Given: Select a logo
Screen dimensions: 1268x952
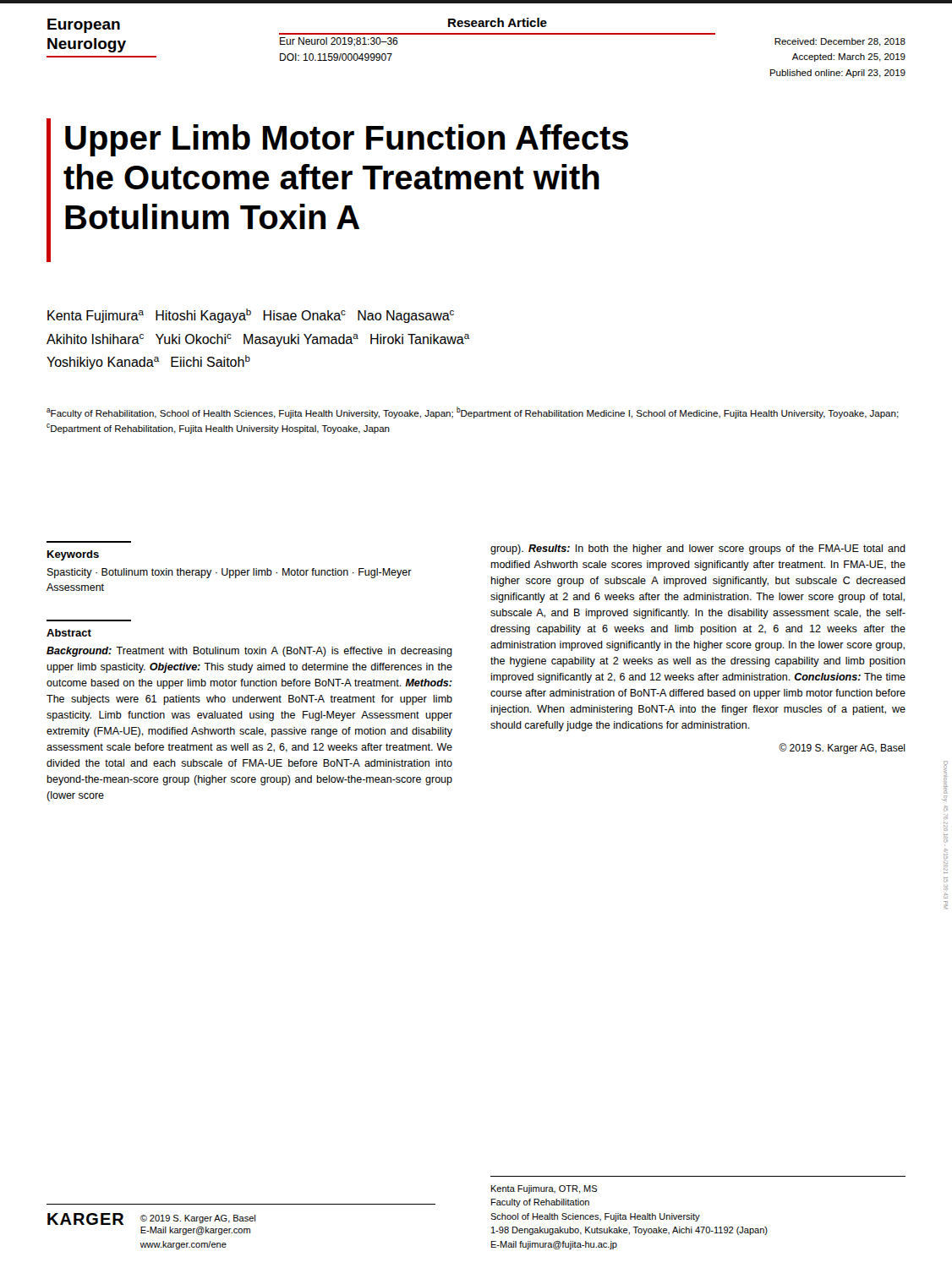Looking at the screenshot, I should click(101, 36).
